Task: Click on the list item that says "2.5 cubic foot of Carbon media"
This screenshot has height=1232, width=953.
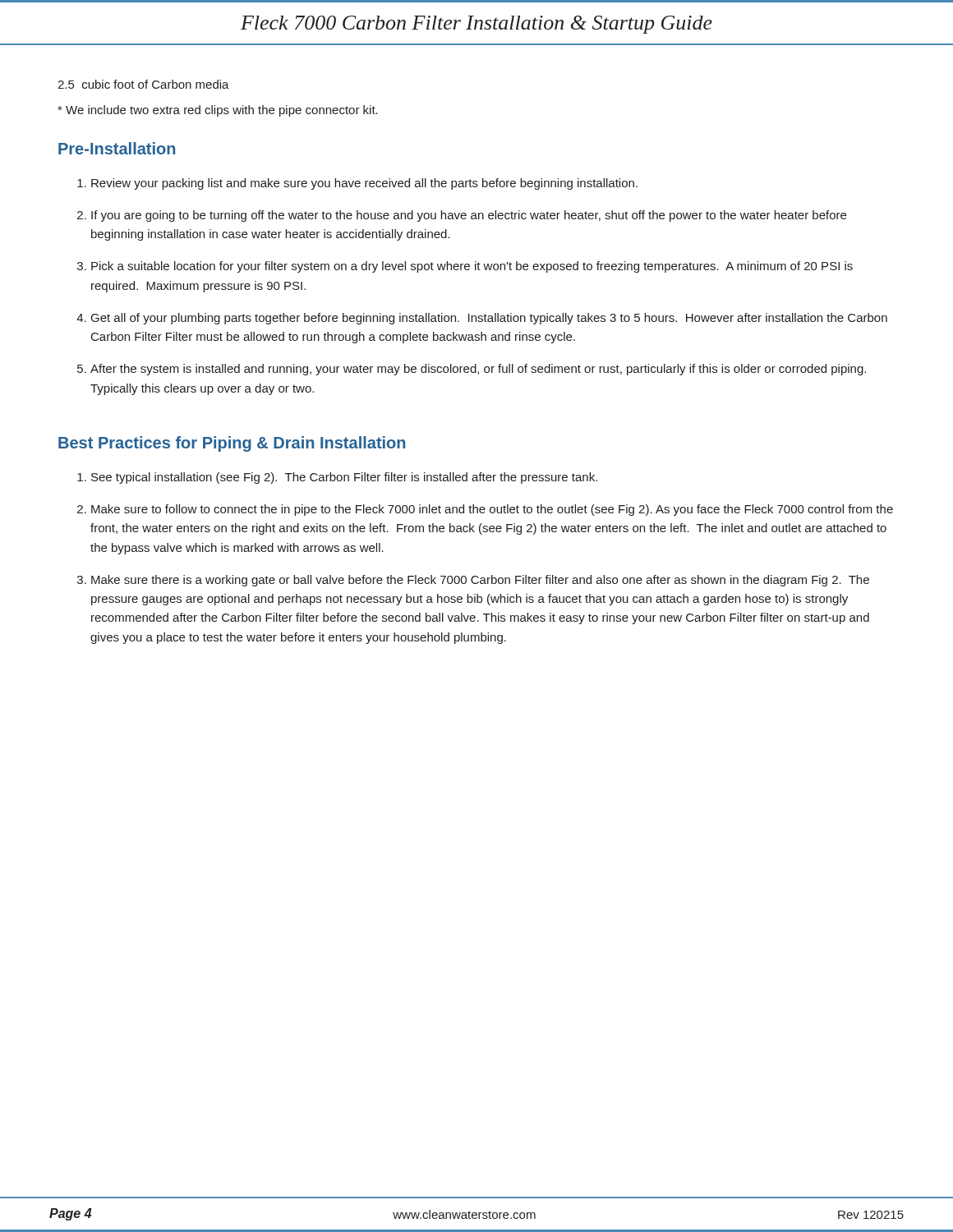Action: coord(143,84)
